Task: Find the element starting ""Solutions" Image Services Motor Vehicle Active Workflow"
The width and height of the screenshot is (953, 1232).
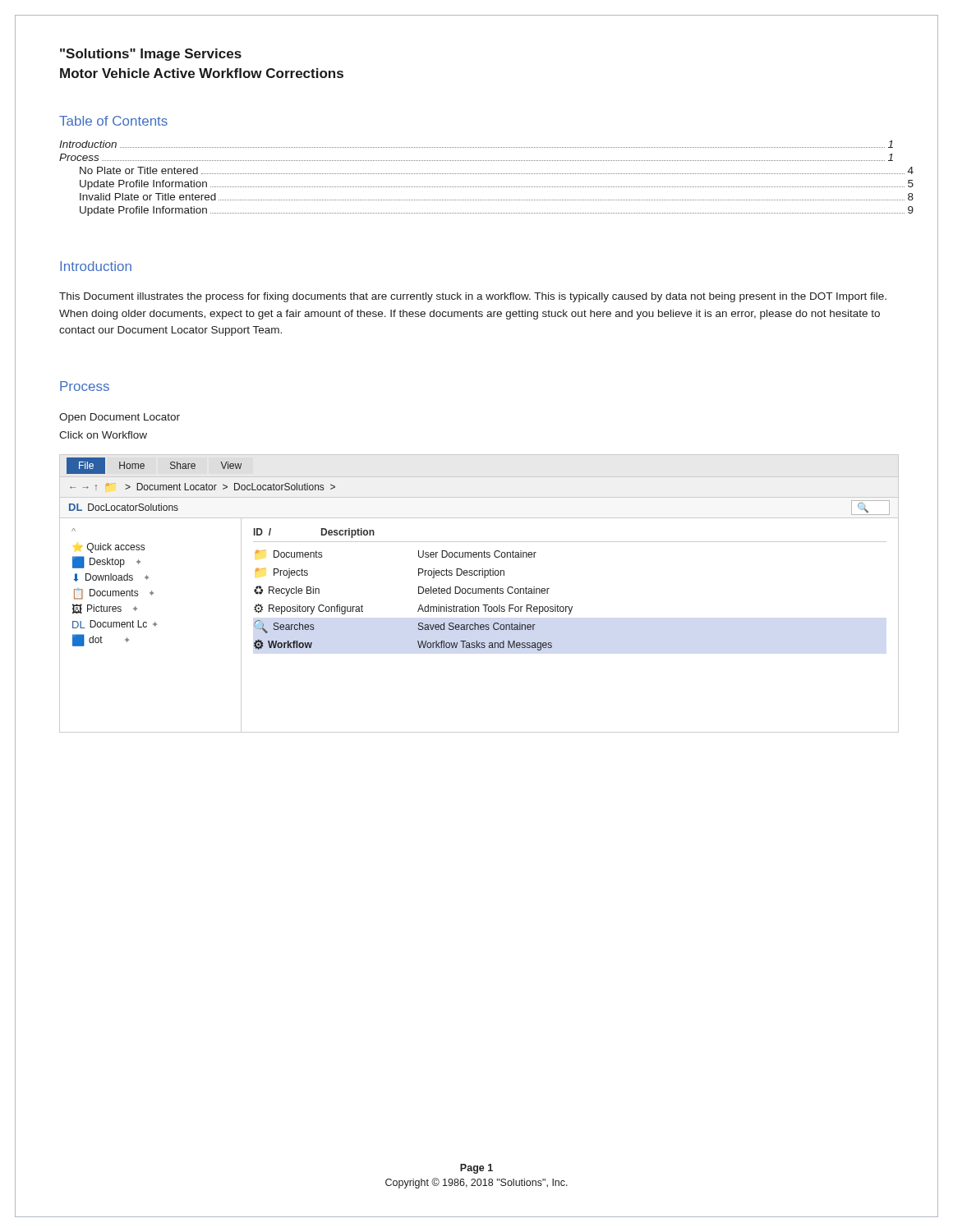Action: (x=202, y=64)
